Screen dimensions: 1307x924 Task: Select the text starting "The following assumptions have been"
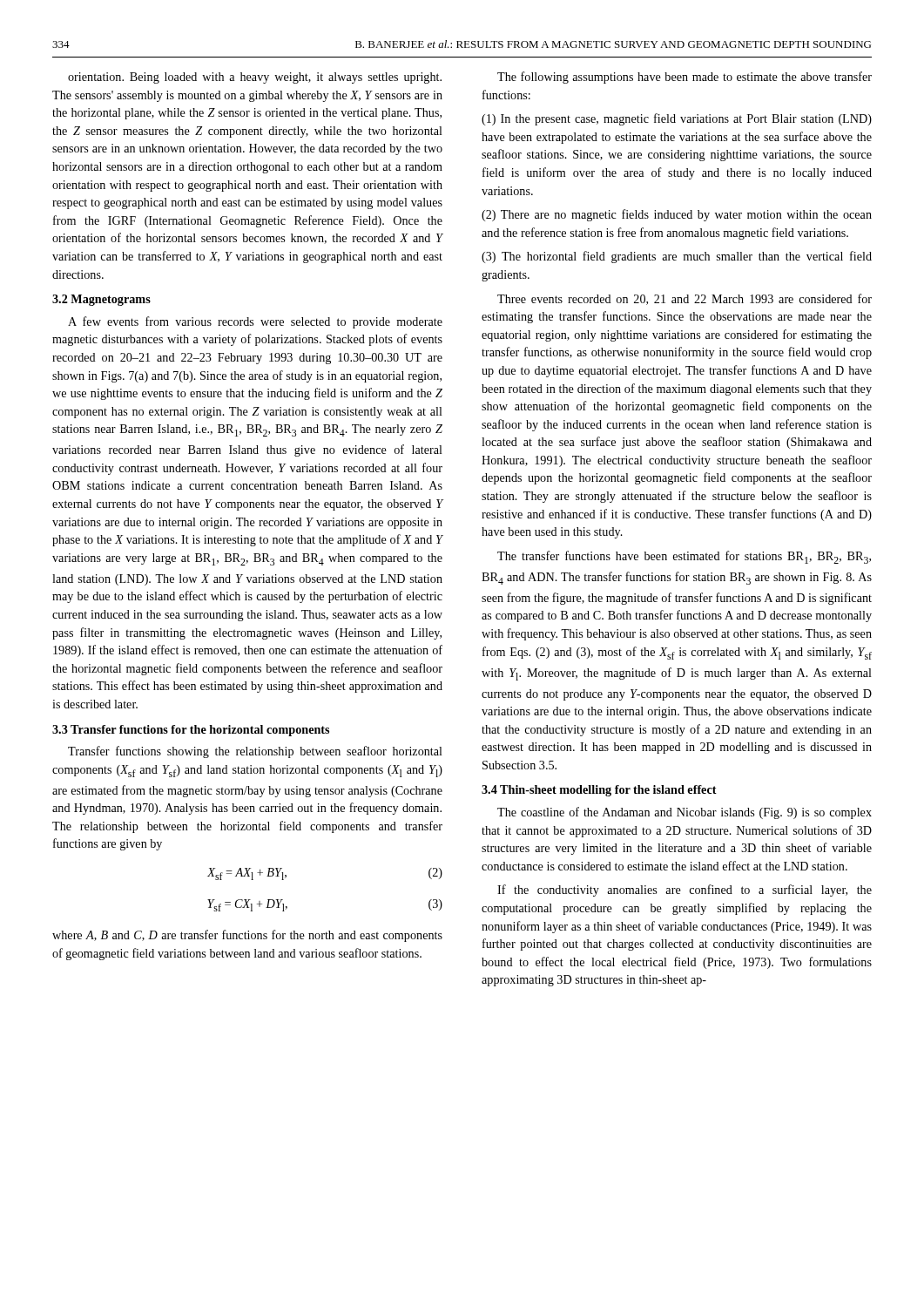677,421
